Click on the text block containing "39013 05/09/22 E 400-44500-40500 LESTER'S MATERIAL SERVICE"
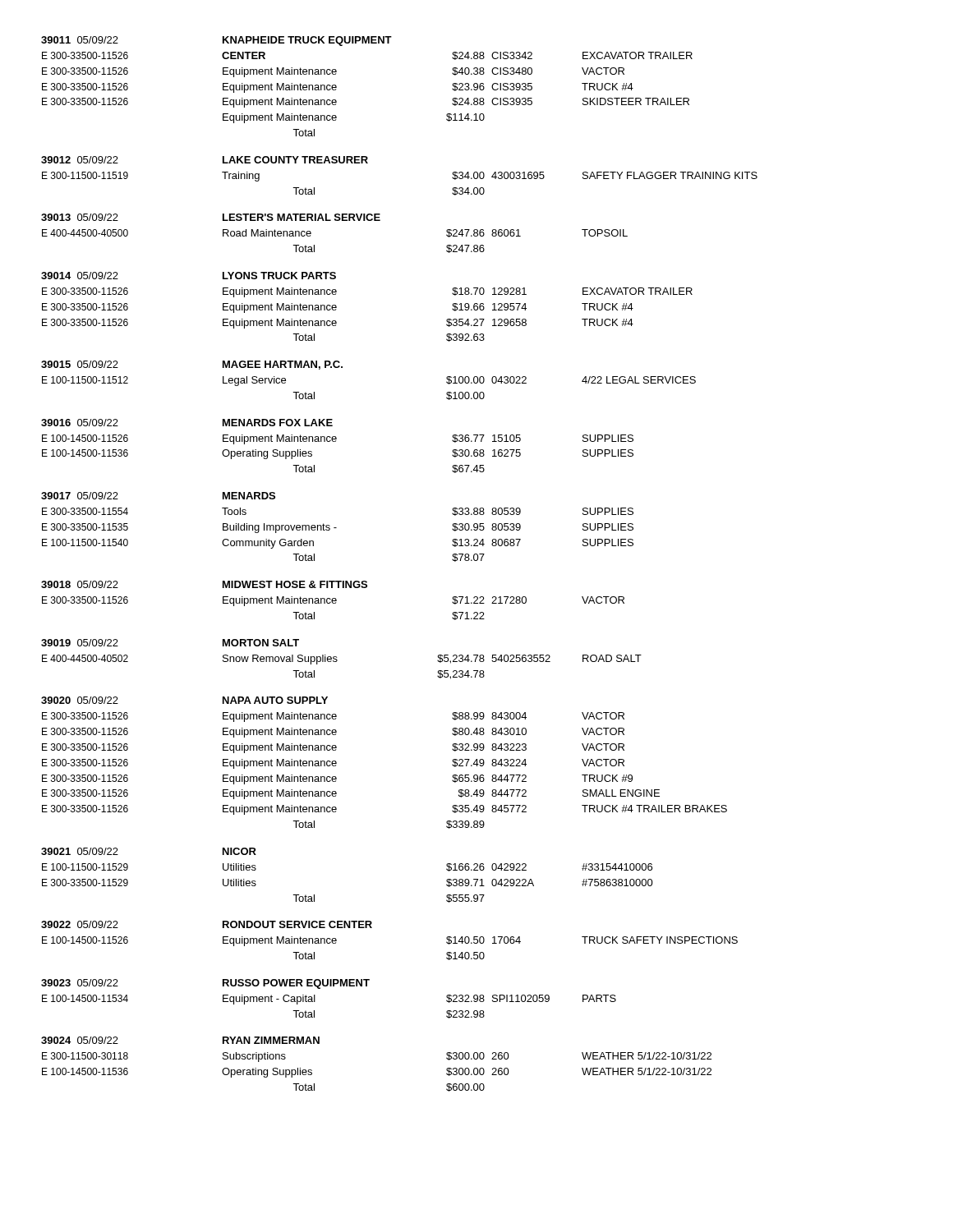953x1232 pixels. pyautogui.click(x=476, y=234)
